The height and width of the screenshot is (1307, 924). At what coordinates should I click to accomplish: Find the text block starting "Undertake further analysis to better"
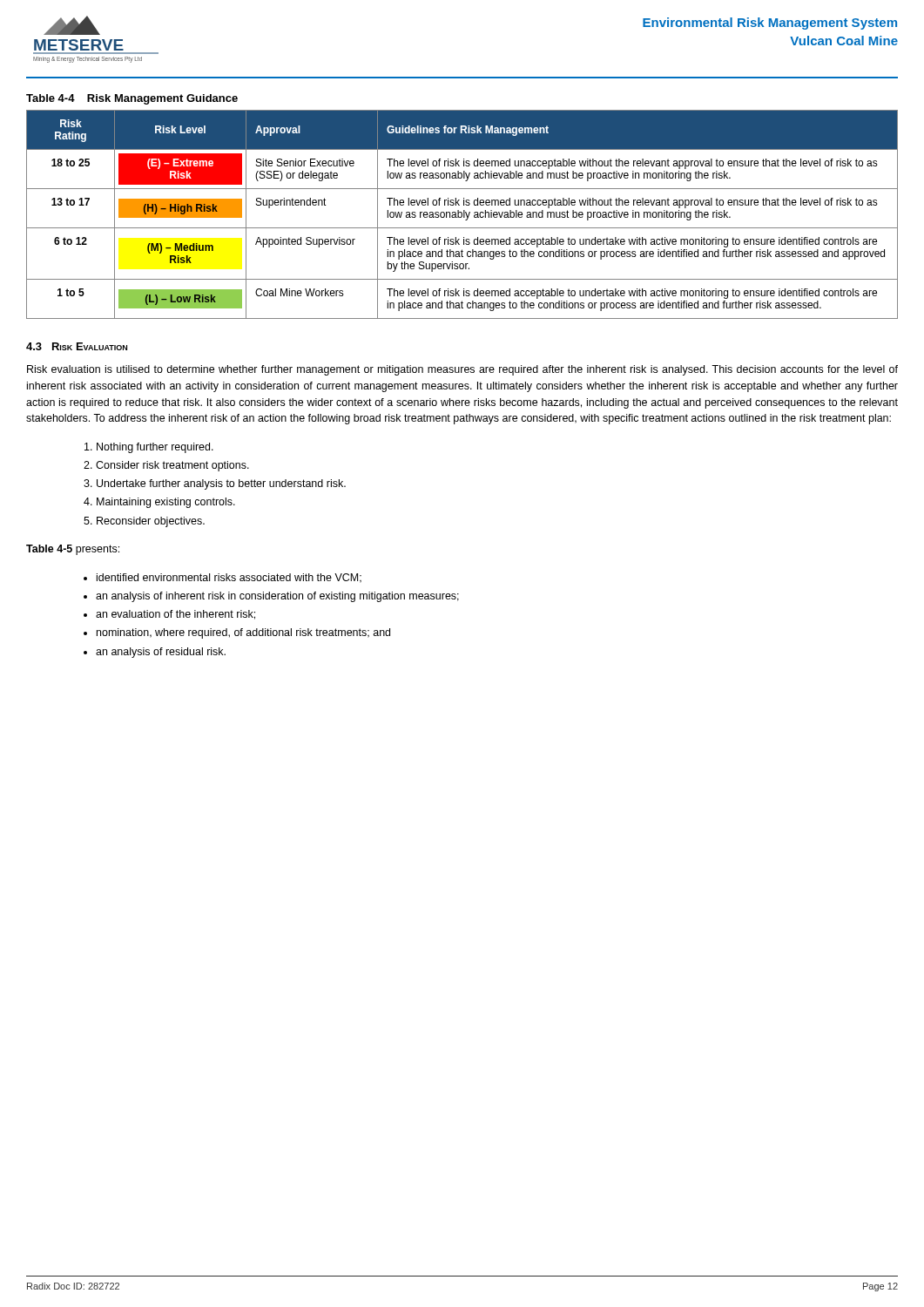click(221, 484)
